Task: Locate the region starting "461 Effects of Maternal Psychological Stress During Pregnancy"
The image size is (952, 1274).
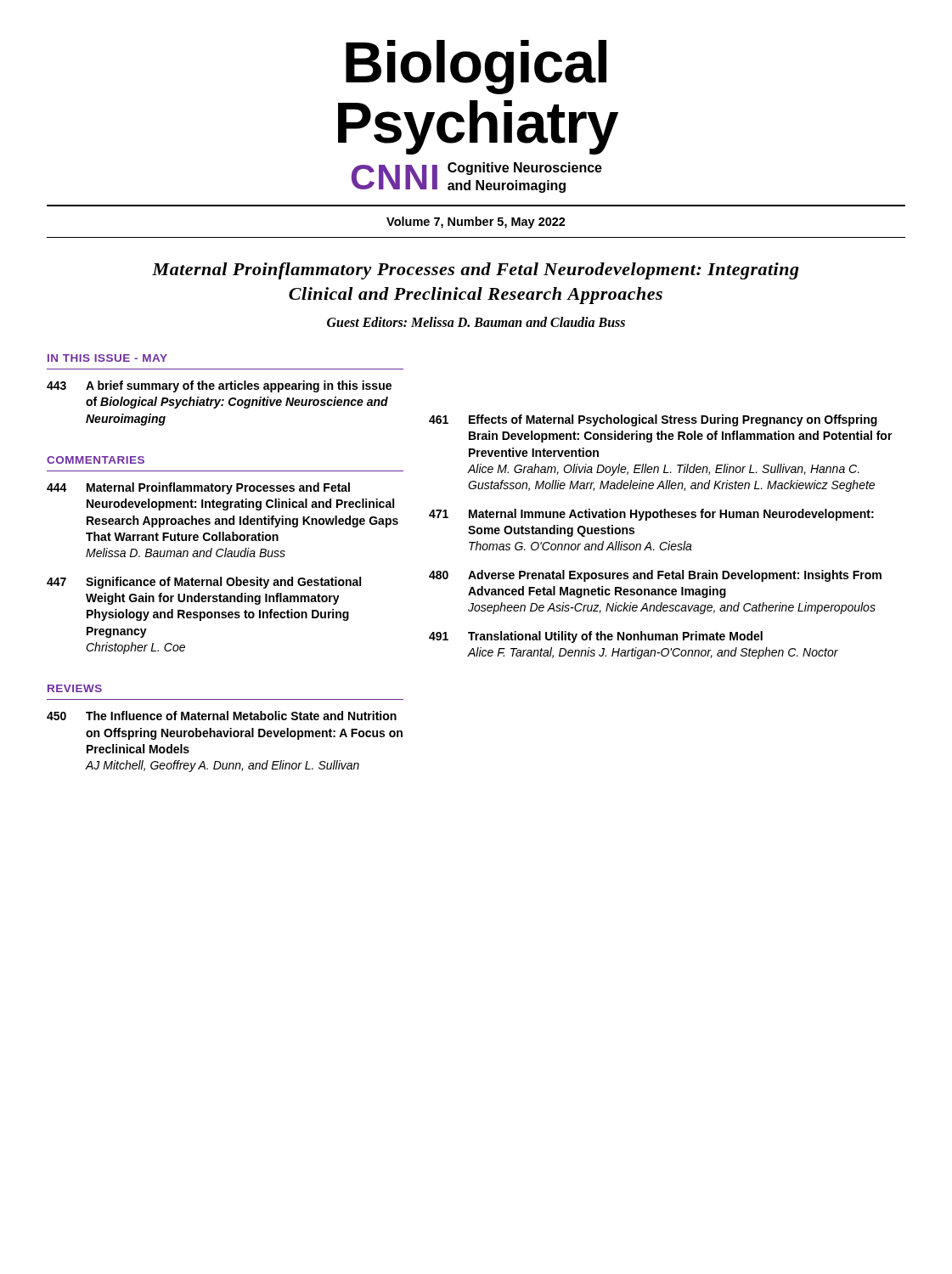Action: (667, 453)
